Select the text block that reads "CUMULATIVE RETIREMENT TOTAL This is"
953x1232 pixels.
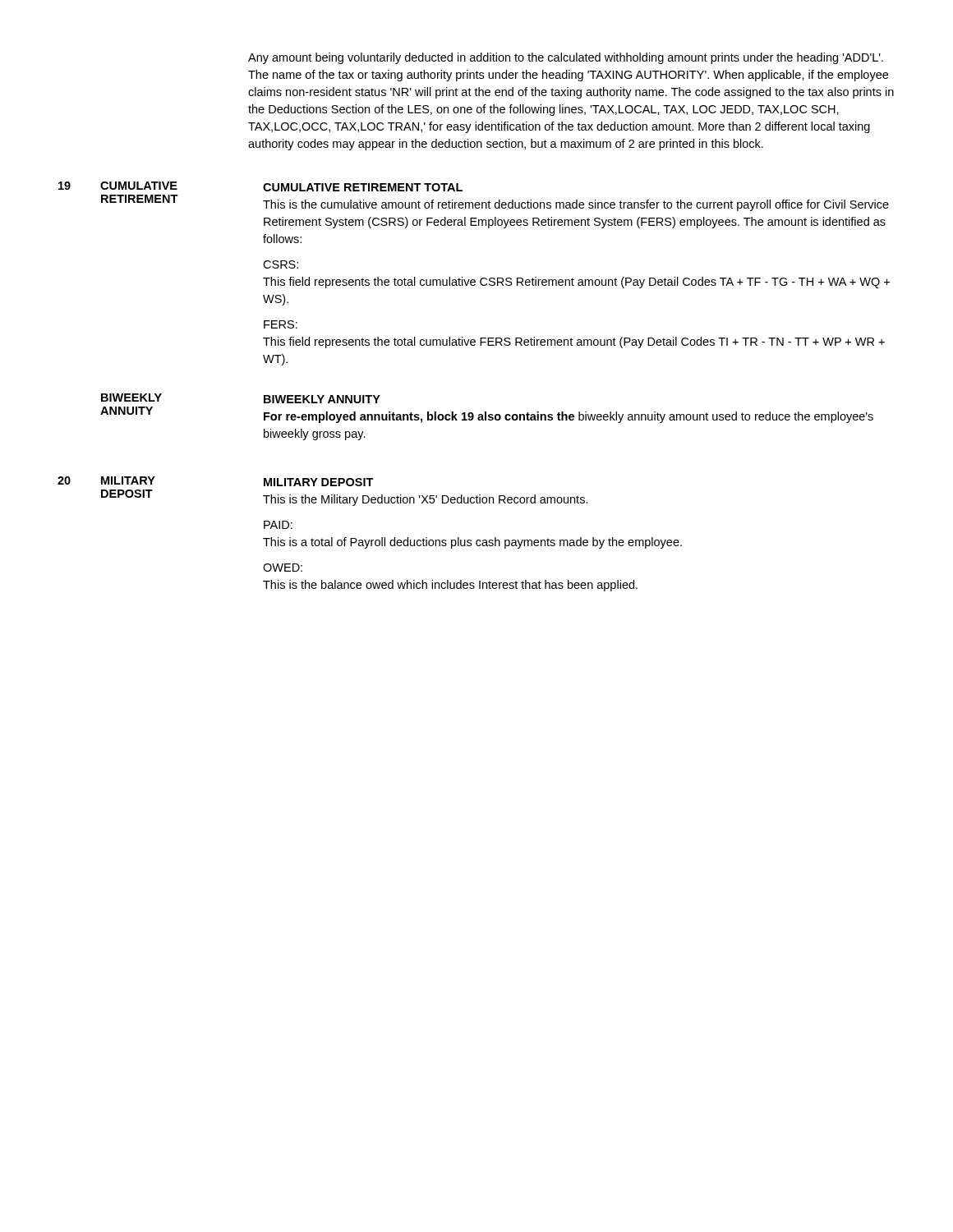point(579,274)
